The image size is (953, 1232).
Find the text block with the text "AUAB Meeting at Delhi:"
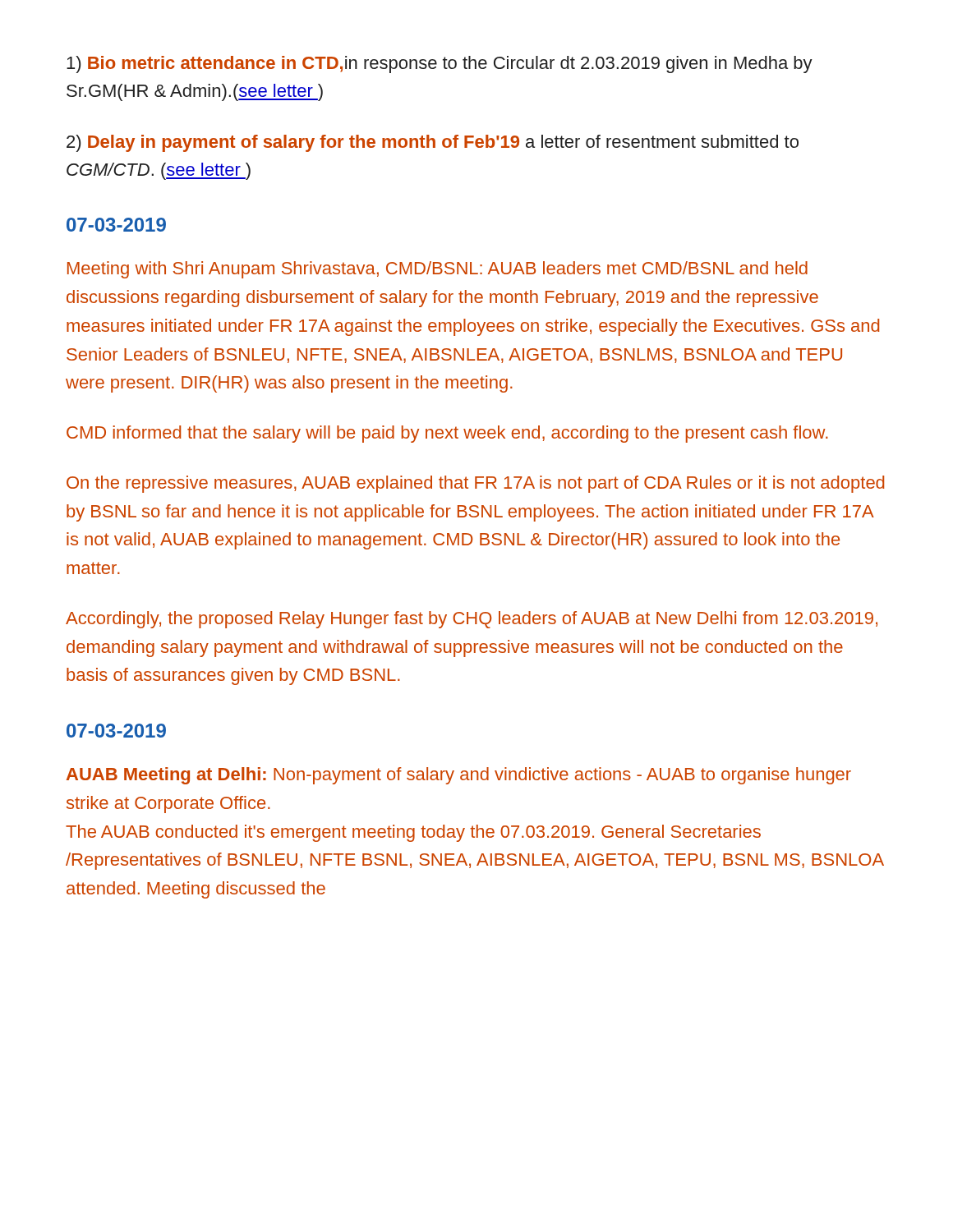474,831
